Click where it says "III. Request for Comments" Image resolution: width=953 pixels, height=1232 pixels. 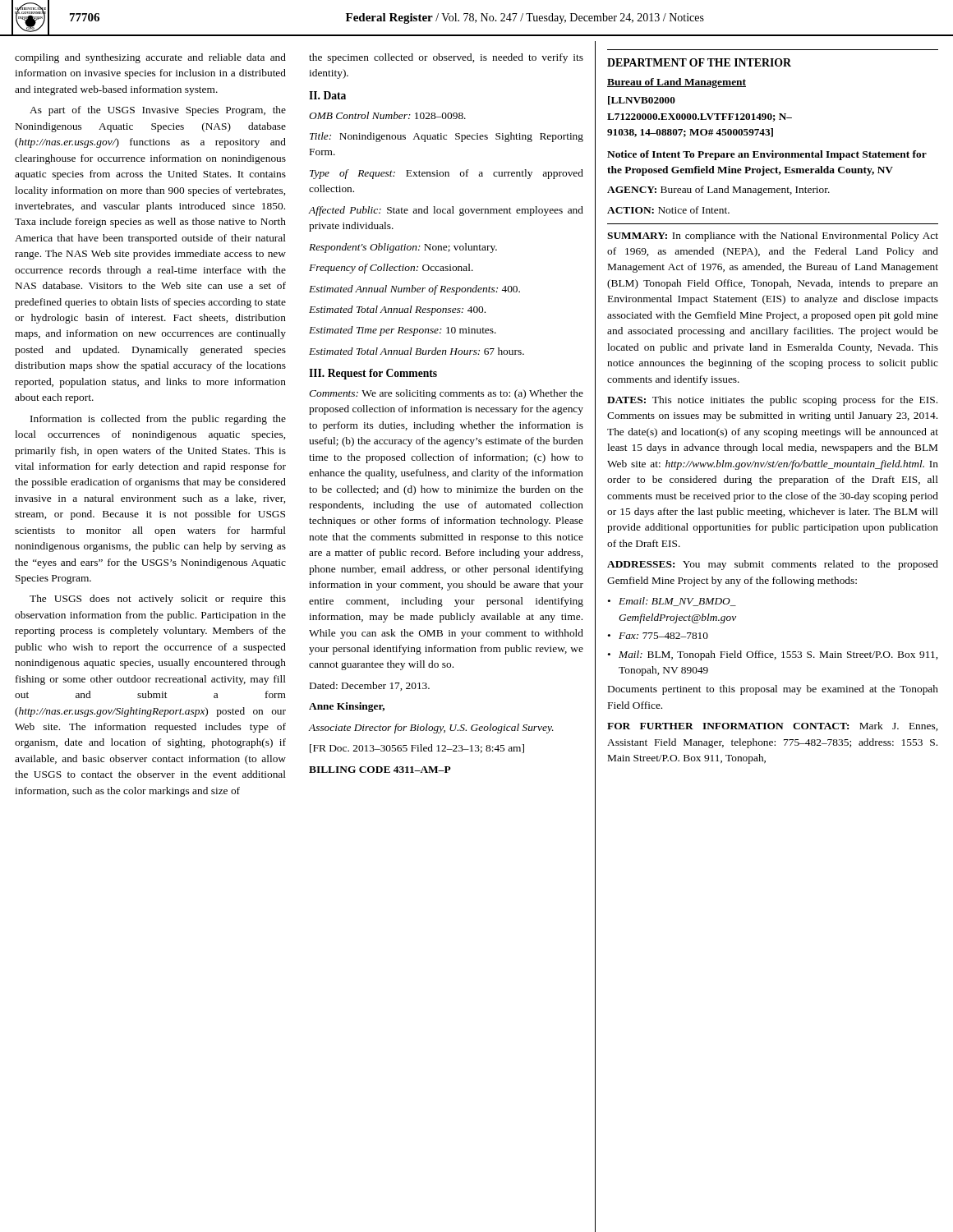click(x=373, y=374)
